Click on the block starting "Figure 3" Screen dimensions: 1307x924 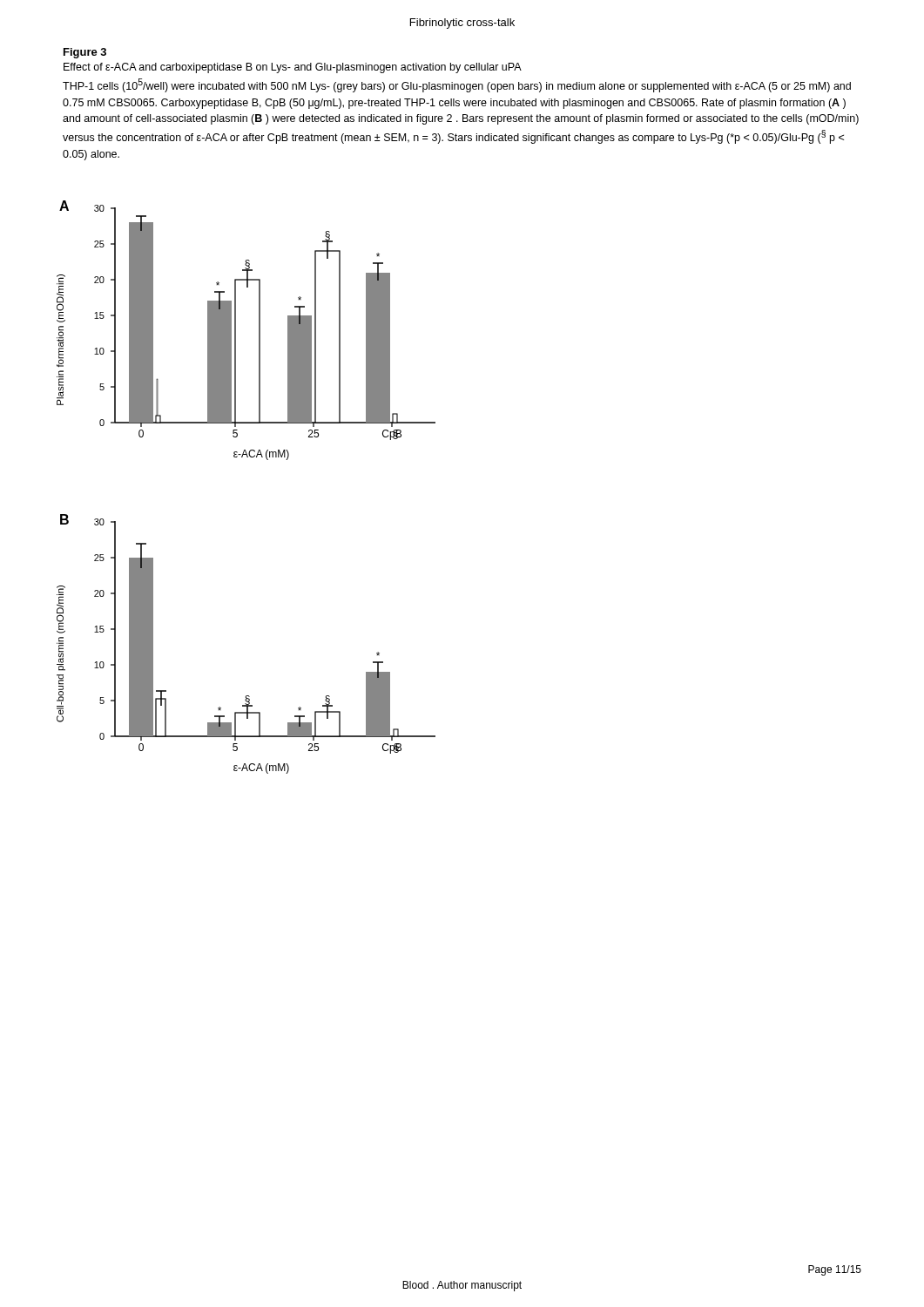pos(85,52)
